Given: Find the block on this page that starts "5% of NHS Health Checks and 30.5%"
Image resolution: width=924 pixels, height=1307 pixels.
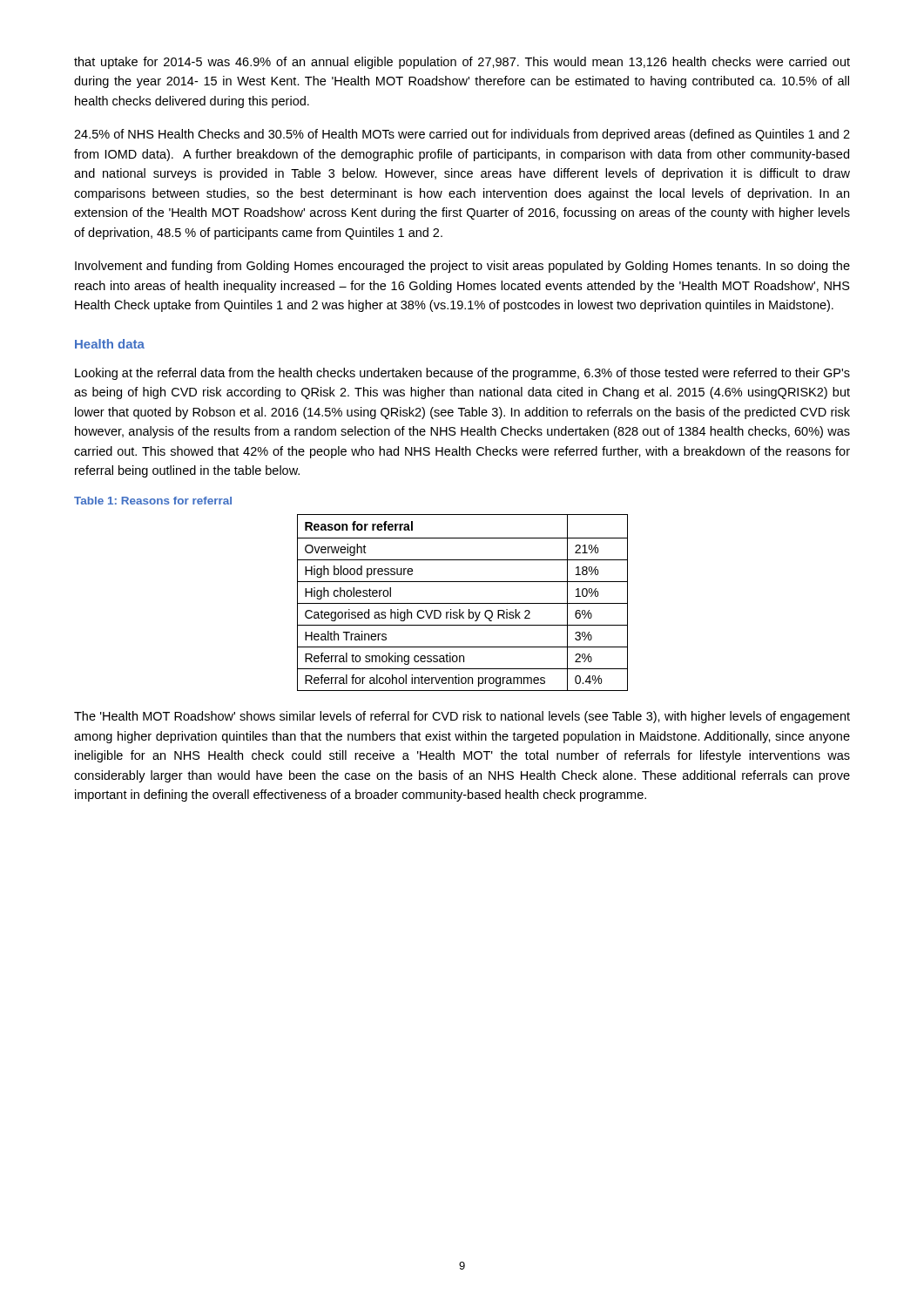Looking at the screenshot, I should (462, 184).
